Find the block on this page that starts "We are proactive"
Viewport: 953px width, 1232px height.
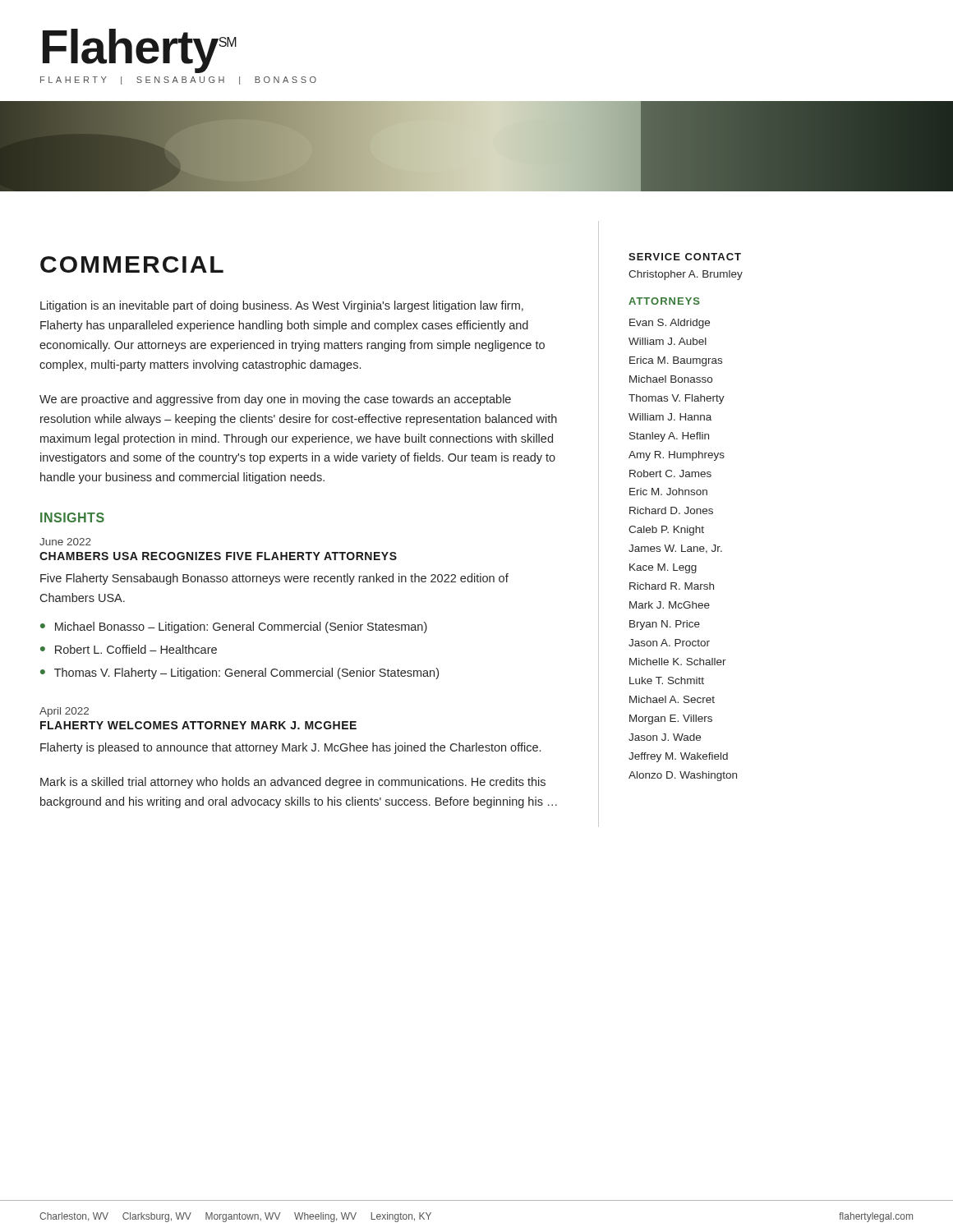tap(298, 438)
